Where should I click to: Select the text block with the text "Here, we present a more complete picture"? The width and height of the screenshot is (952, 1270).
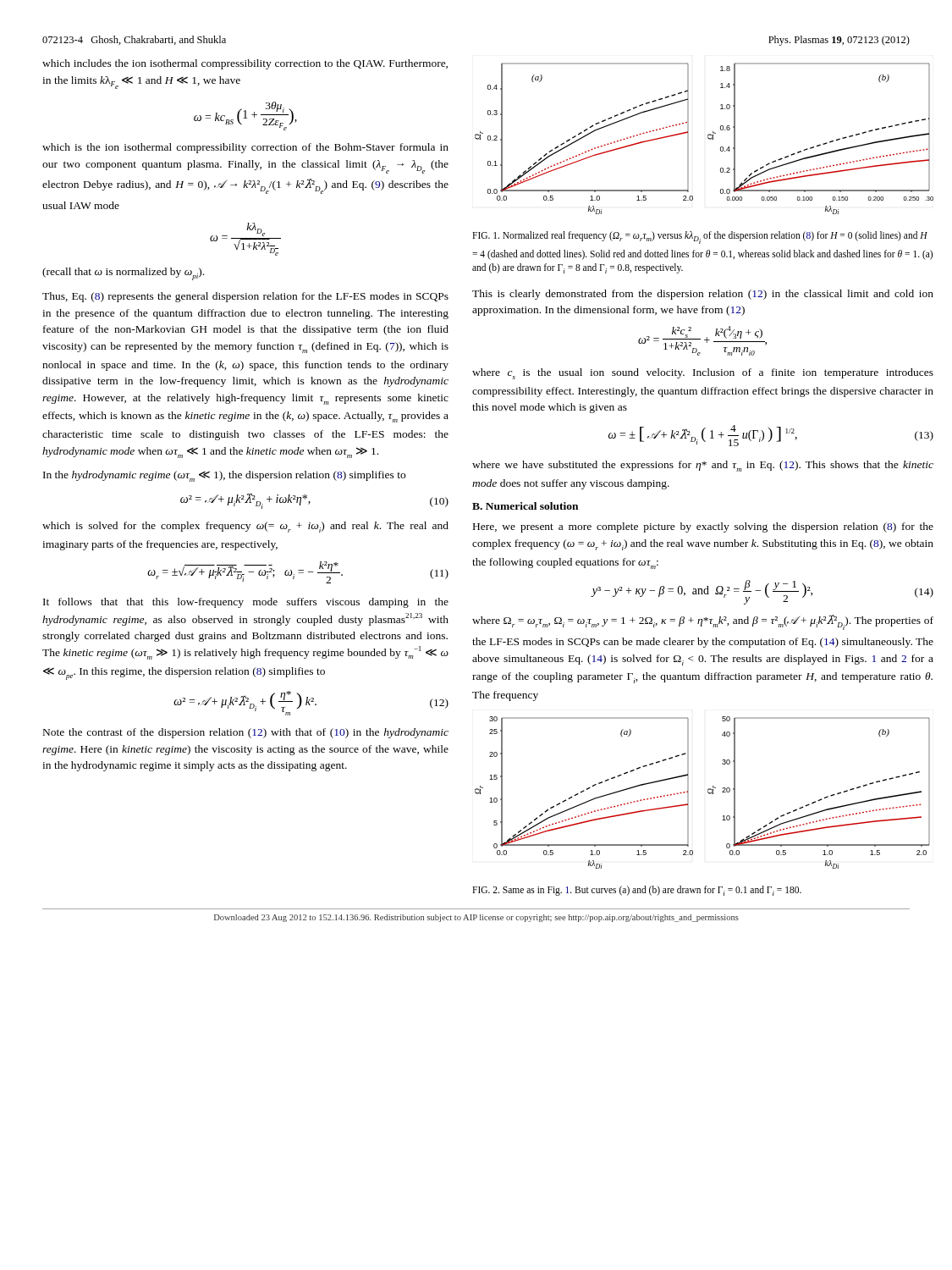(x=703, y=545)
